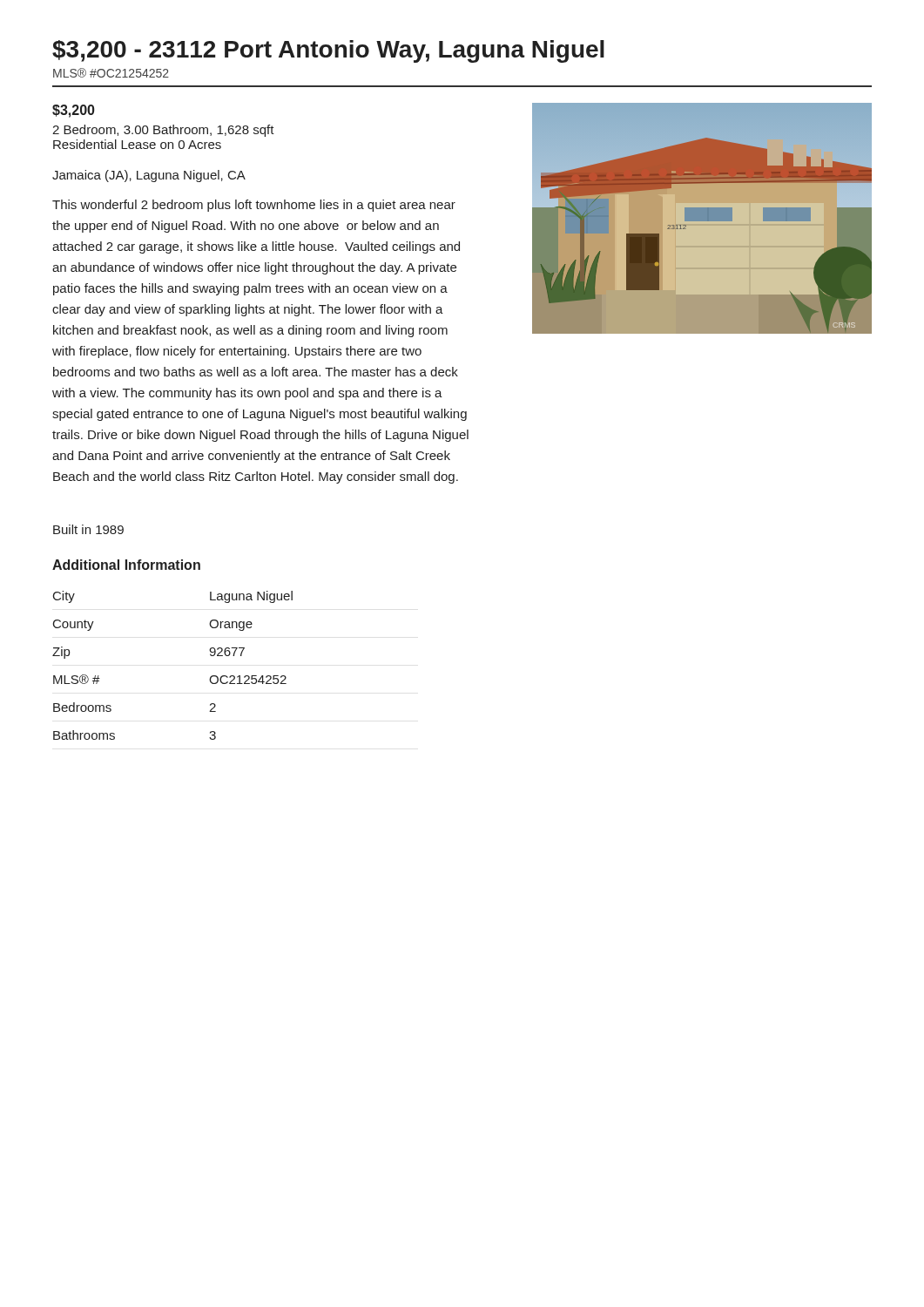Screen dimensions: 1307x924
Task: Find the table that mentions "Laguna Niguel"
Action: click(235, 665)
